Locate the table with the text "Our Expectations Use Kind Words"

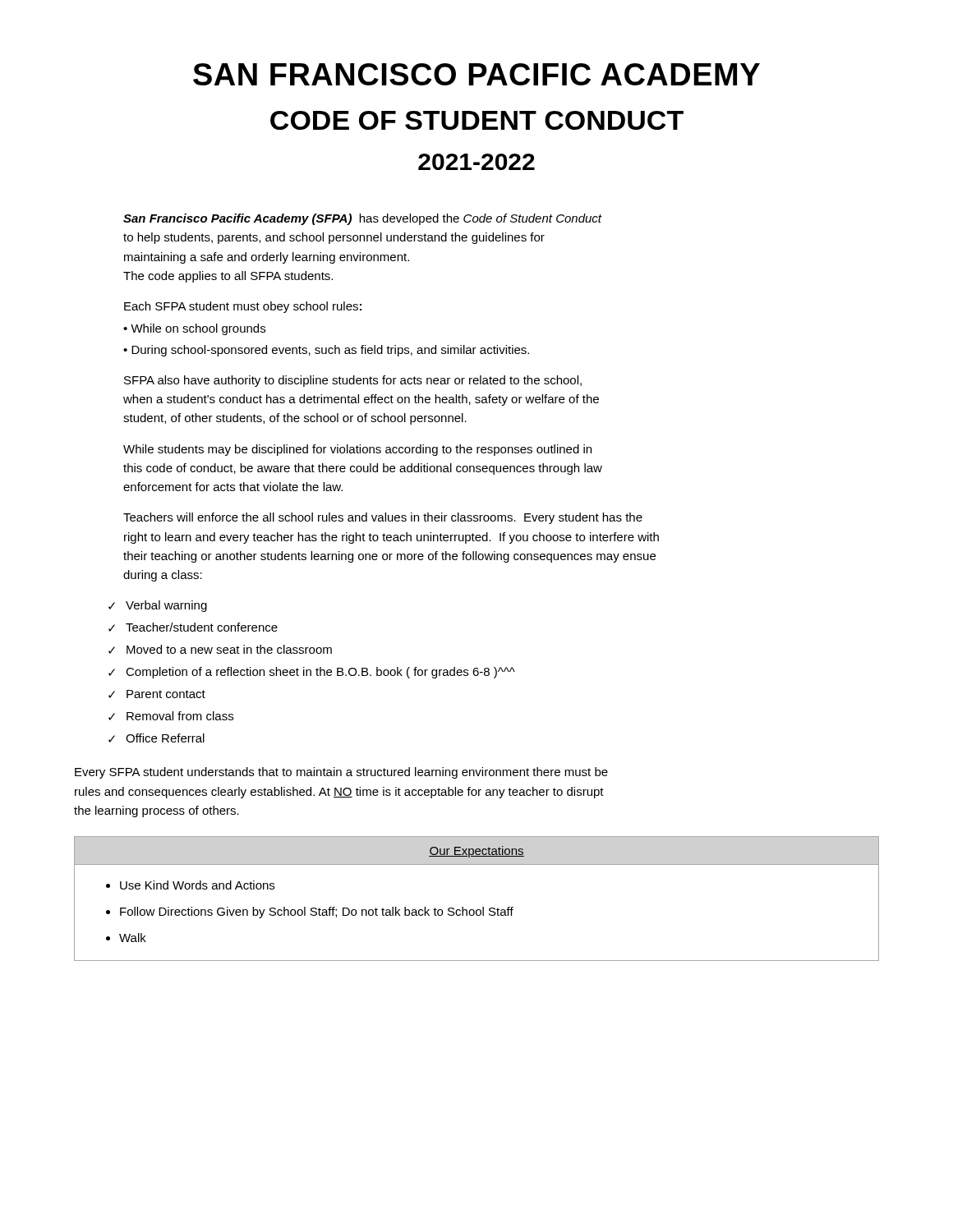476,899
